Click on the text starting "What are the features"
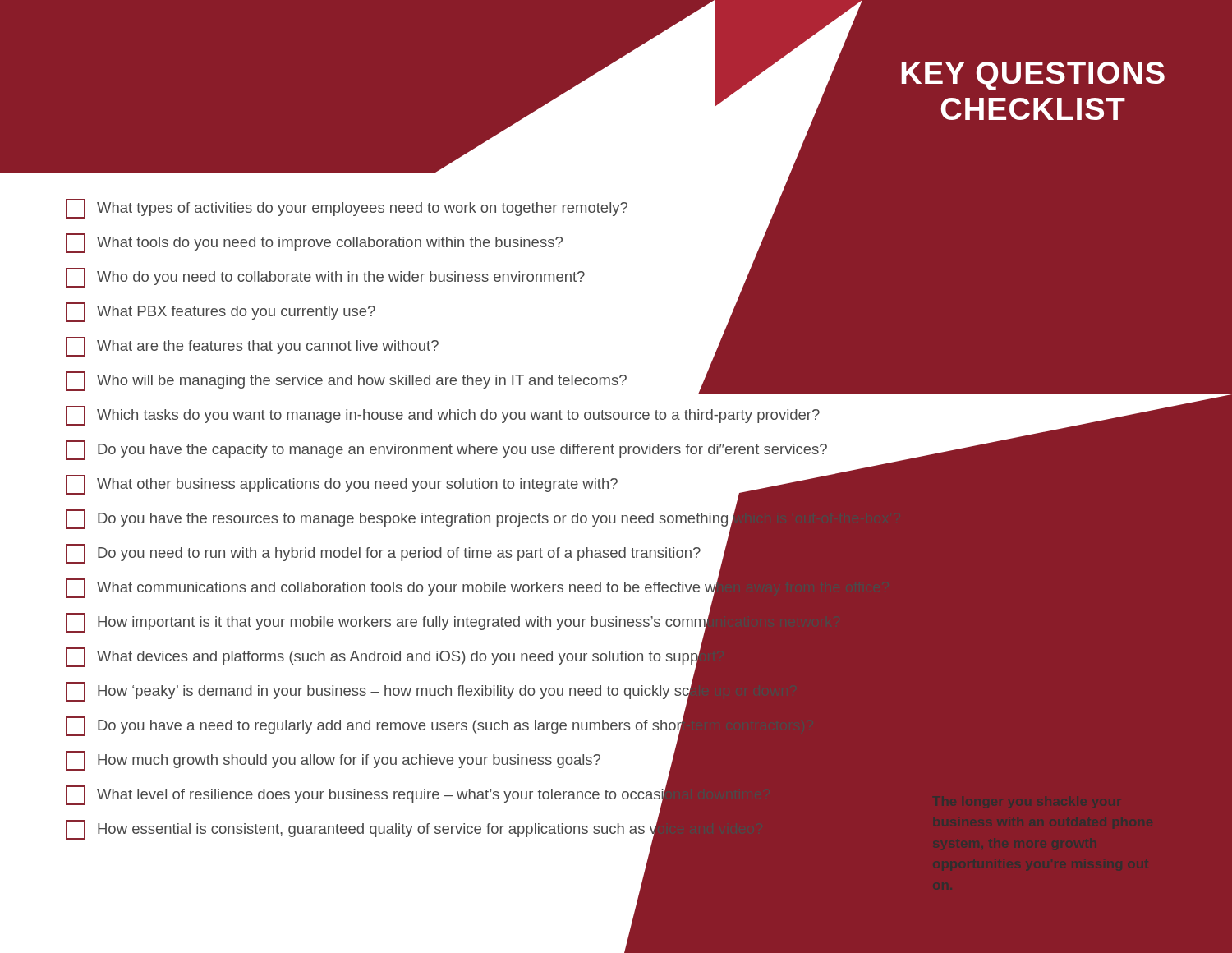The width and height of the screenshot is (1232, 953). (249, 345)
